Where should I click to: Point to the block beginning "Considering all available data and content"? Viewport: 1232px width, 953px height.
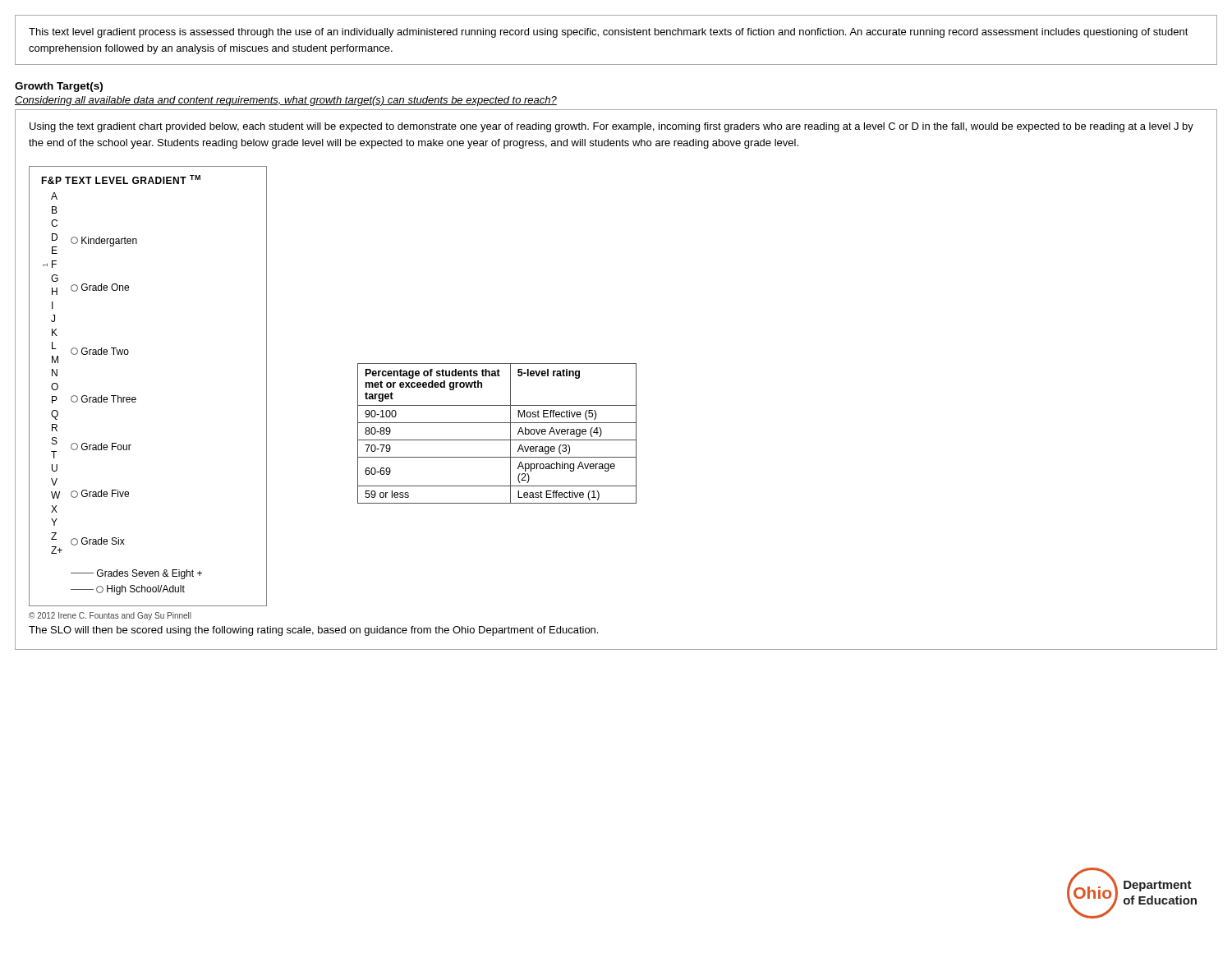coord(286,100)
